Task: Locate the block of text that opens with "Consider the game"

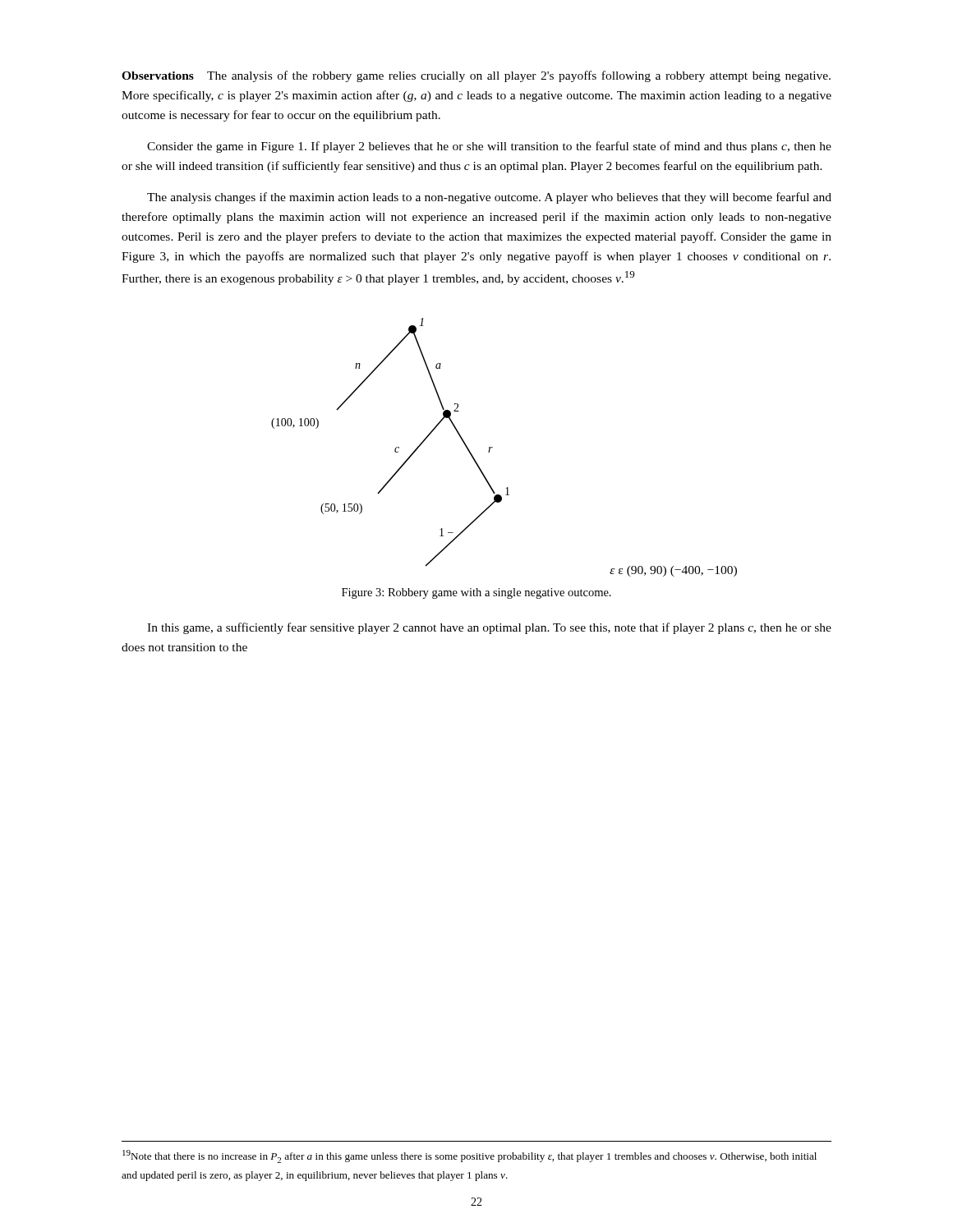Action: tap(476, 156)
